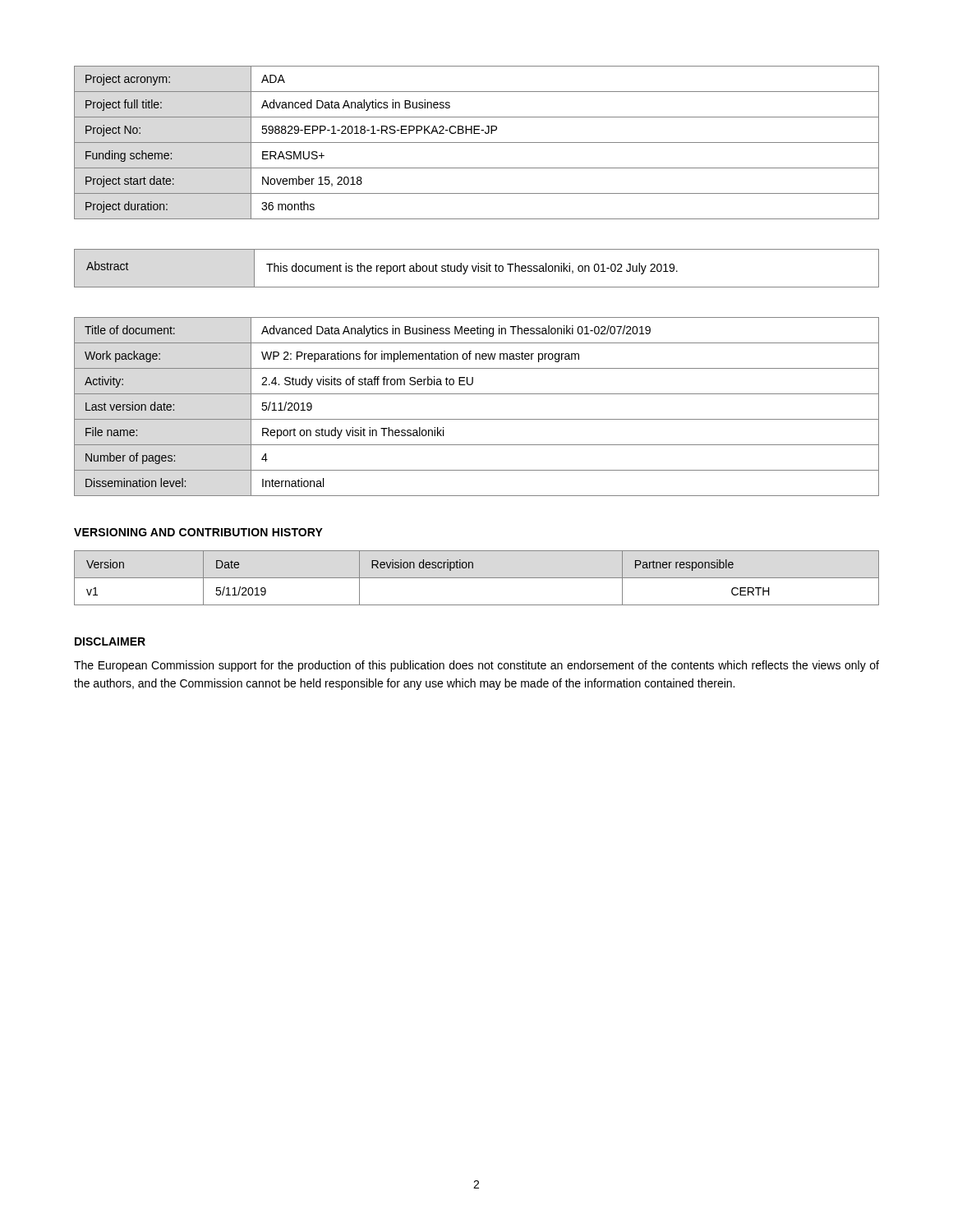Click on the block starting "The European Commission support for the"

(476, 675)
